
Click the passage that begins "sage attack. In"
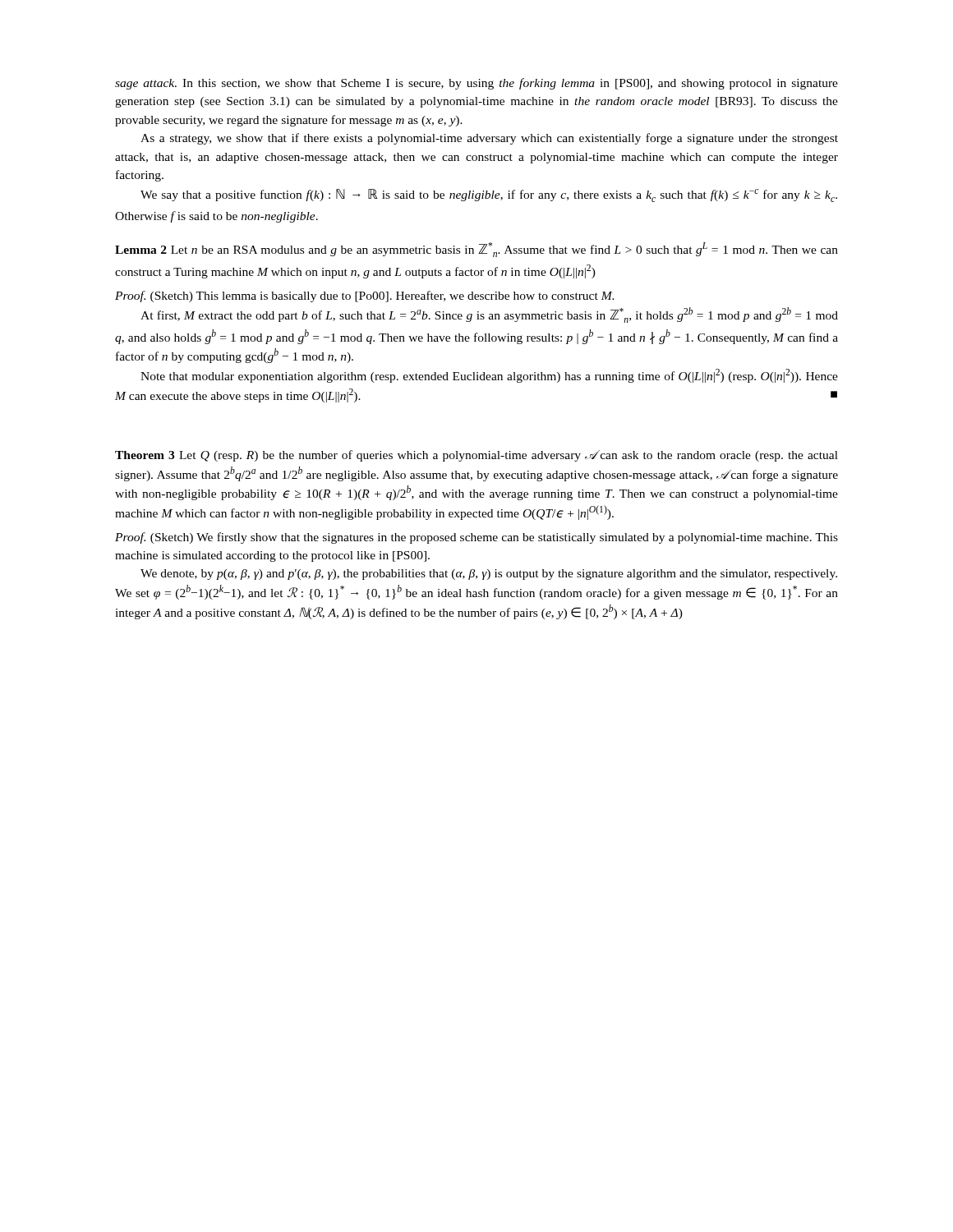[476, 101]
